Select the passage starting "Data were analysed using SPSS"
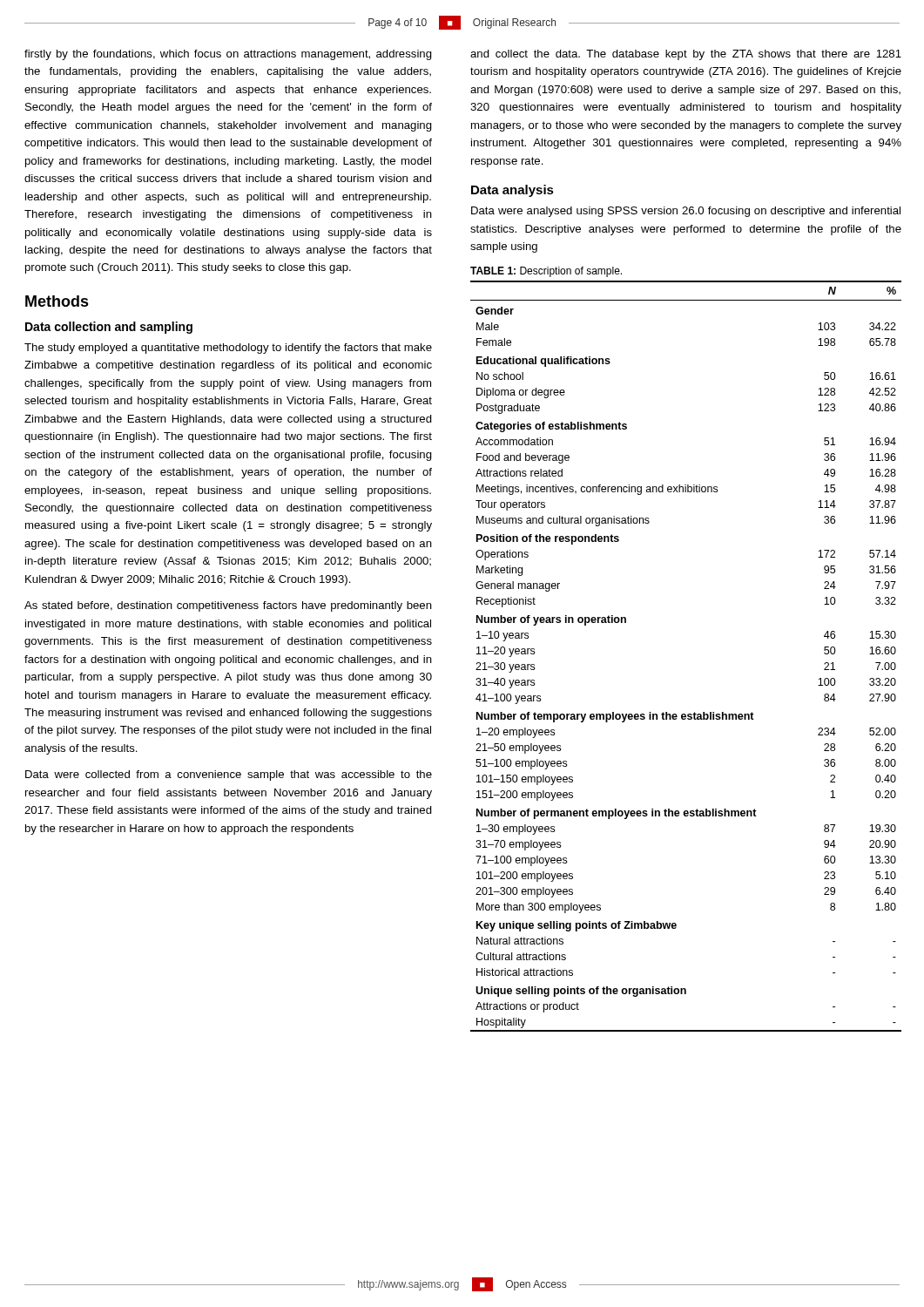 [686, 228]
